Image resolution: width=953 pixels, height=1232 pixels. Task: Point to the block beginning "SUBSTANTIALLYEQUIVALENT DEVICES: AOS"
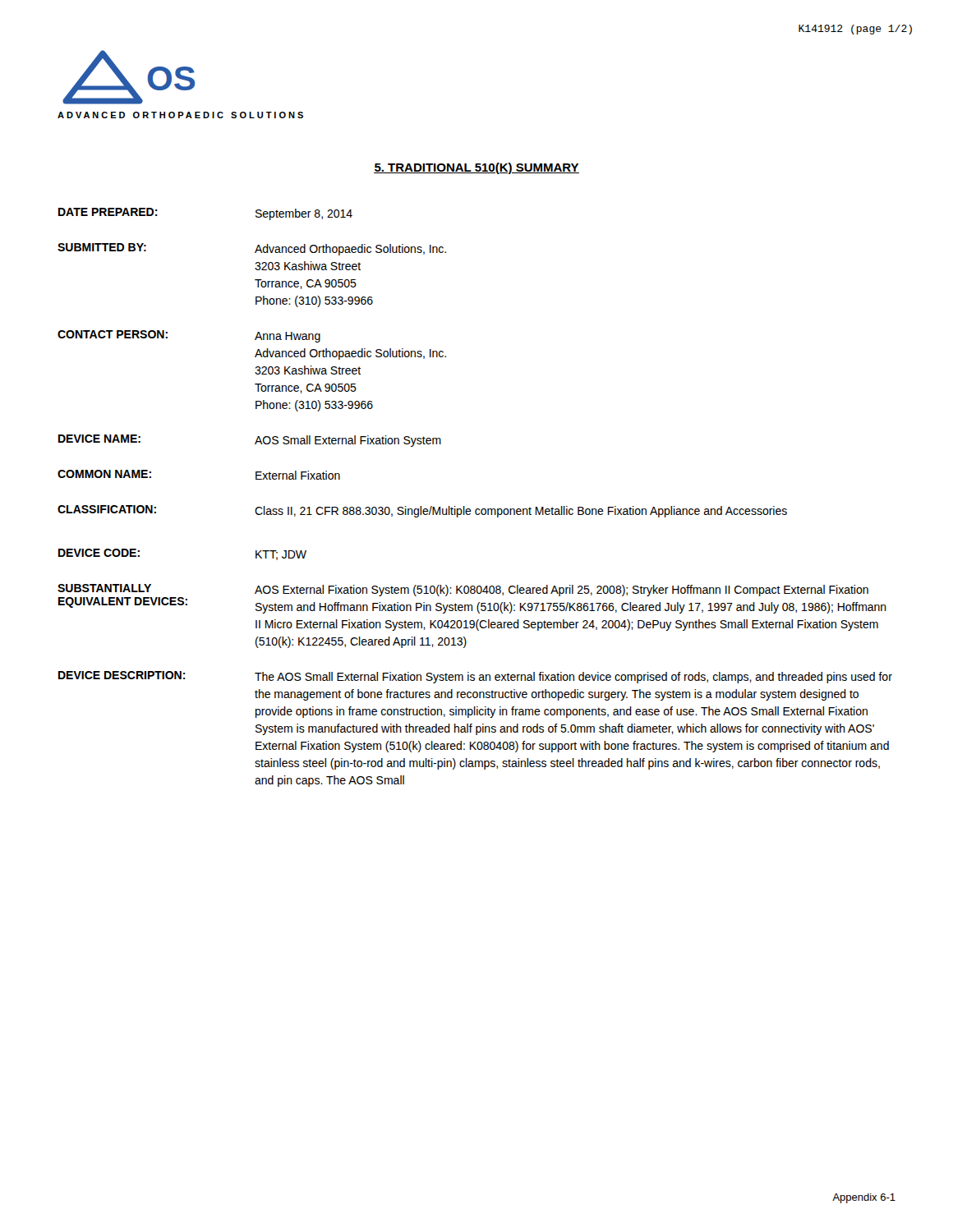476,616
